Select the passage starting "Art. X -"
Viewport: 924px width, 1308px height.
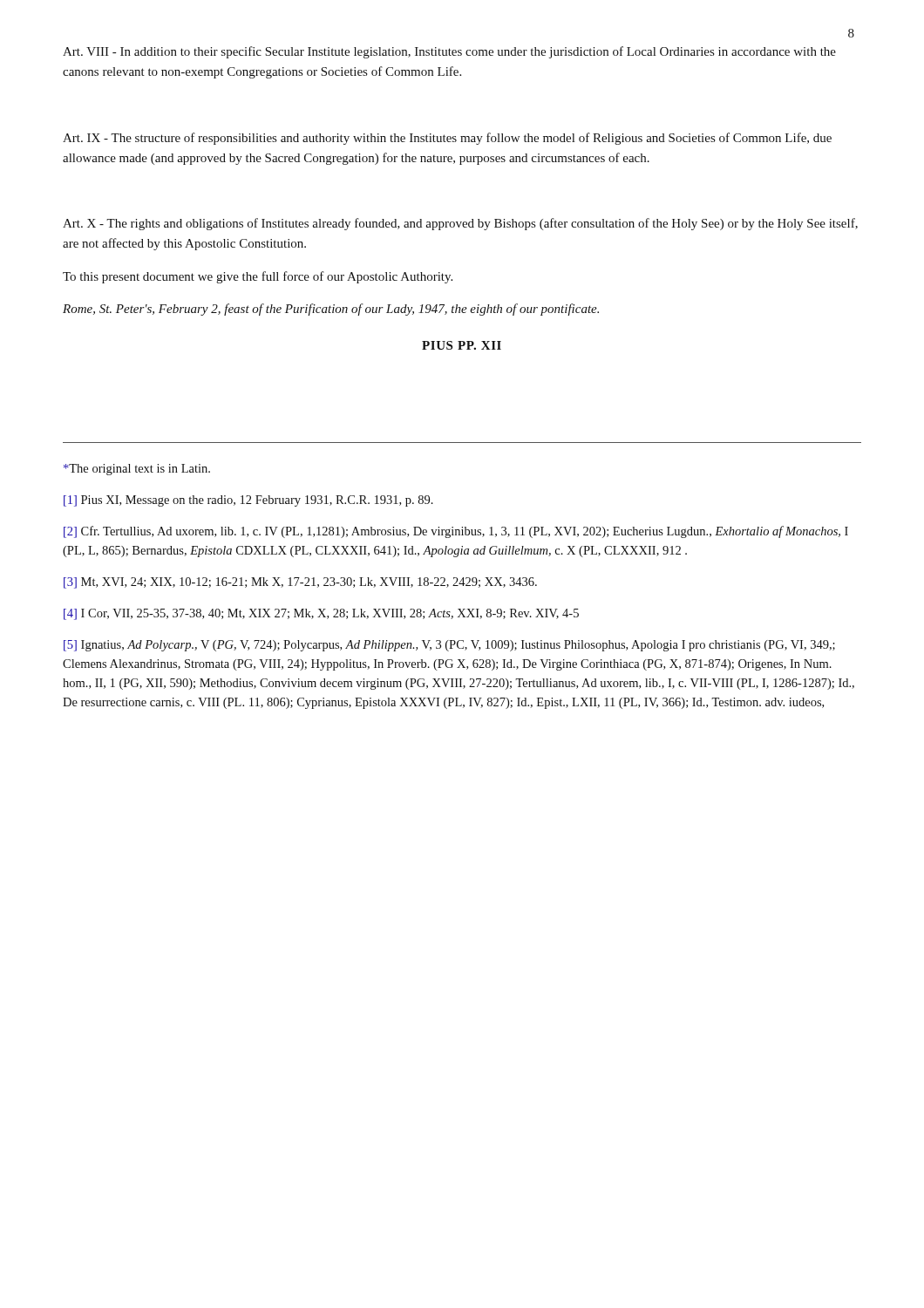[460, 233]
